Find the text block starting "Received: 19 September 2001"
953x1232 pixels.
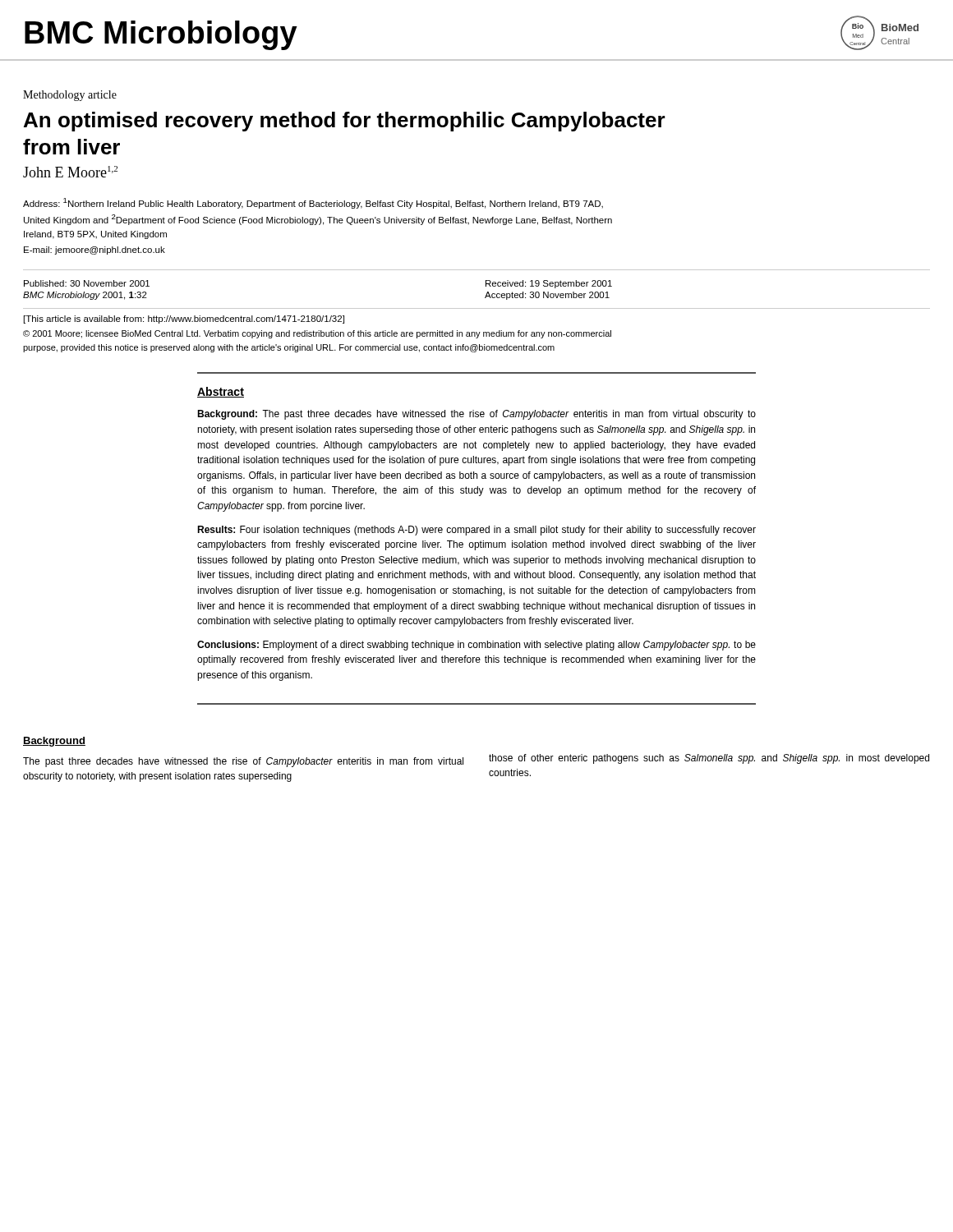coord(549,284)
